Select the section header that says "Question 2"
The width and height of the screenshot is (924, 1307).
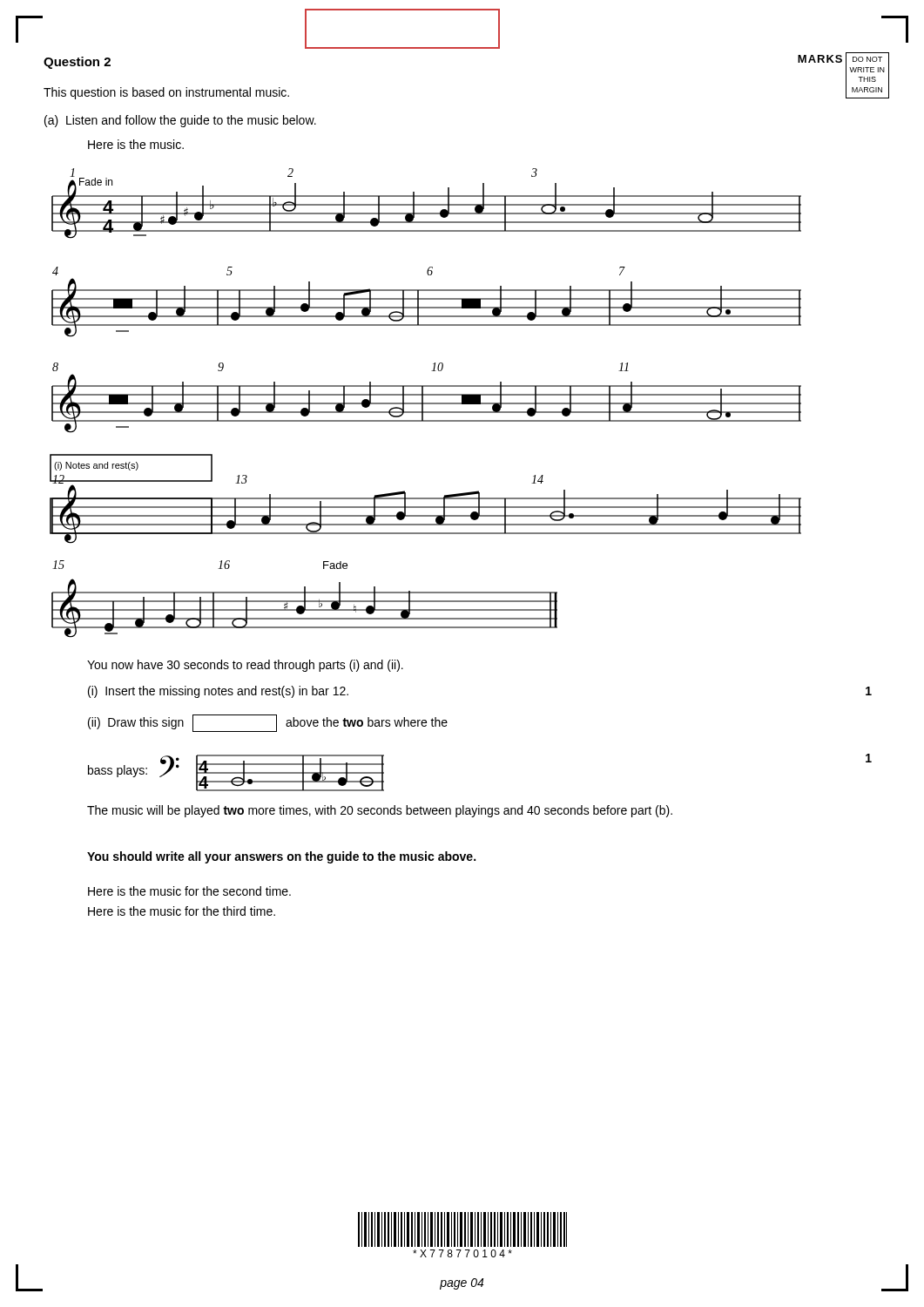coord(77,61)
